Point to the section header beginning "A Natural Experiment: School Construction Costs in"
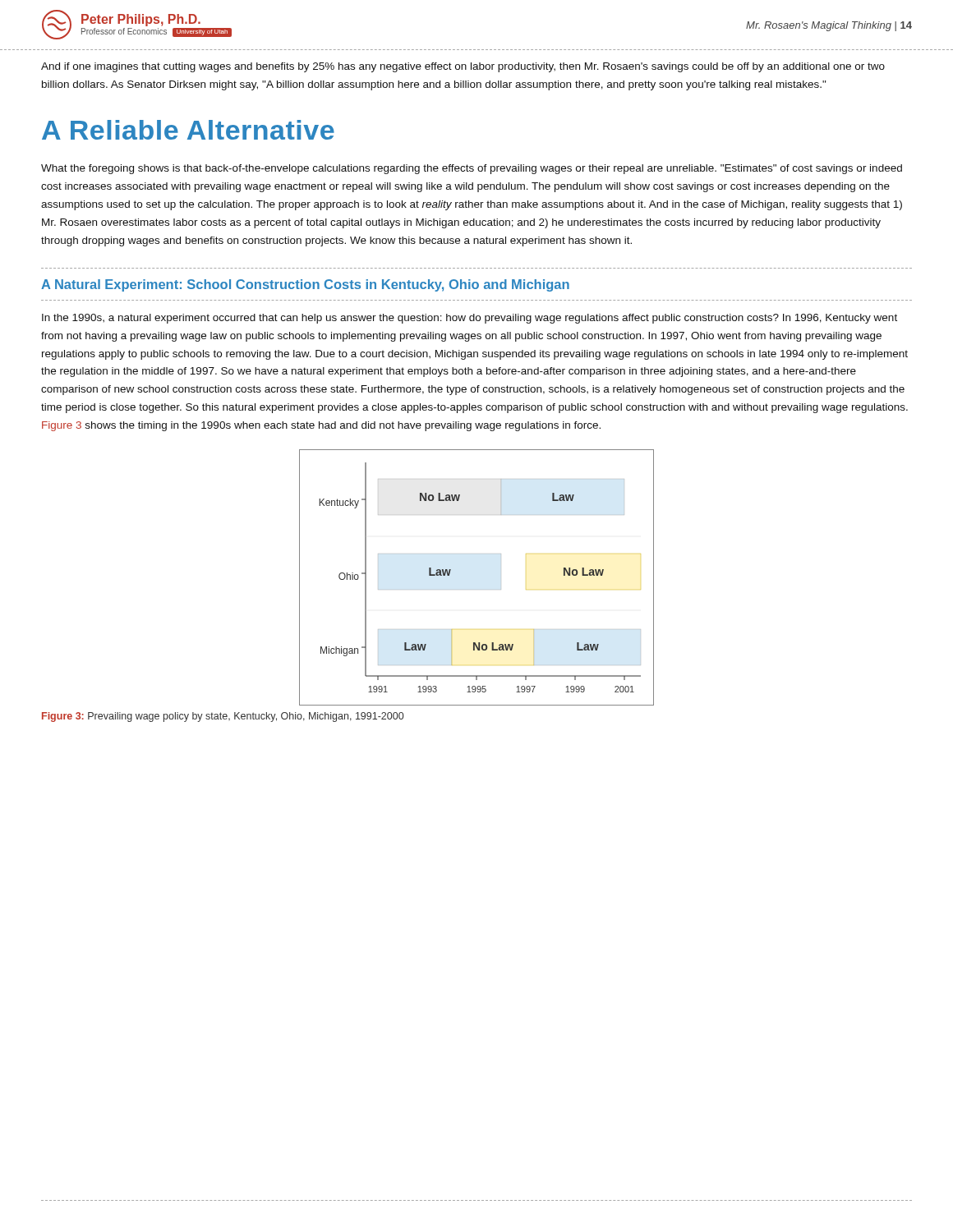Screen dimensions: 1232x953 click(x=476, y=284)
